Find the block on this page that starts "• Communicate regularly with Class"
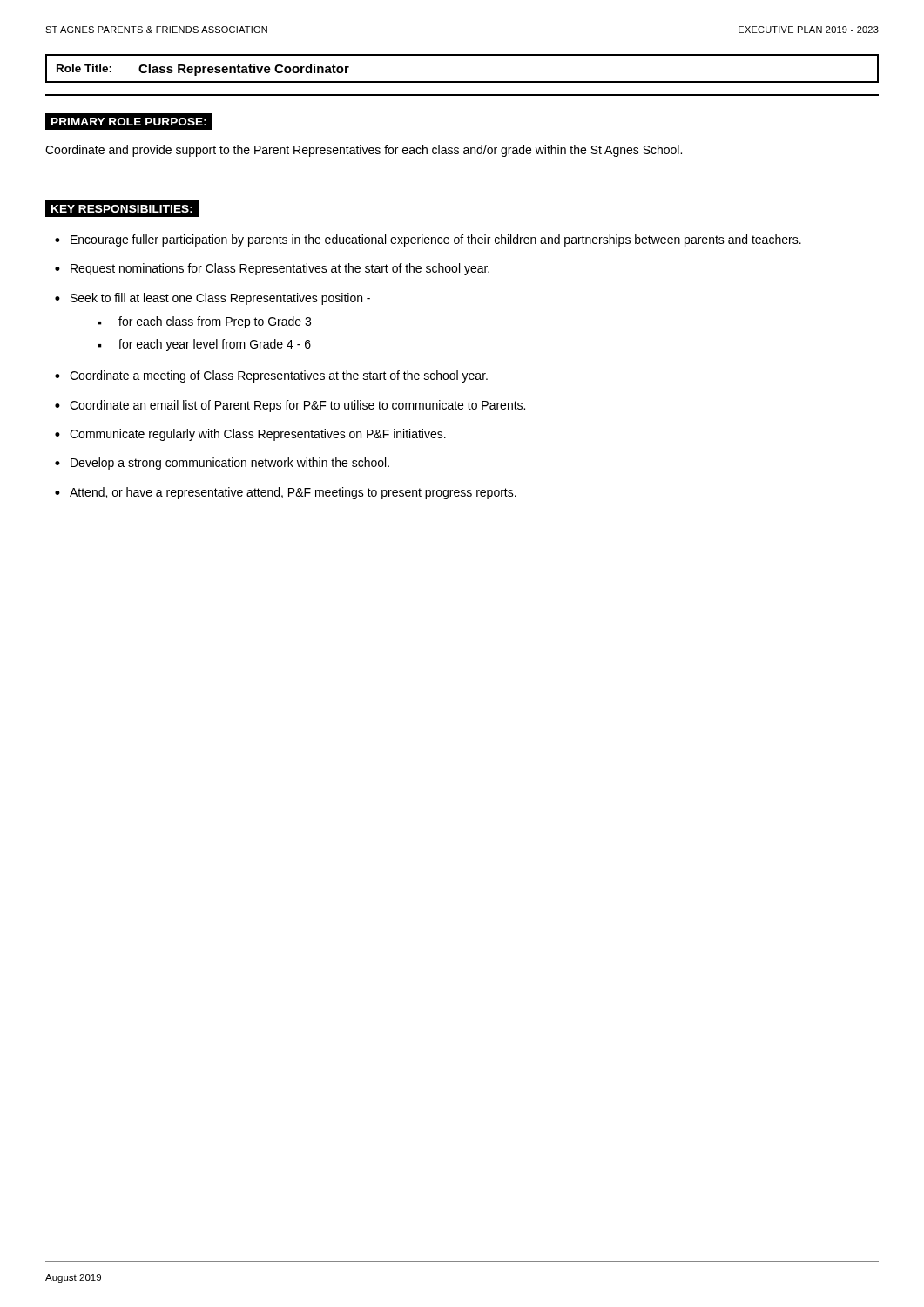Image resolution: width=924 pixels, height=1307 pixels. coord(250,435)
